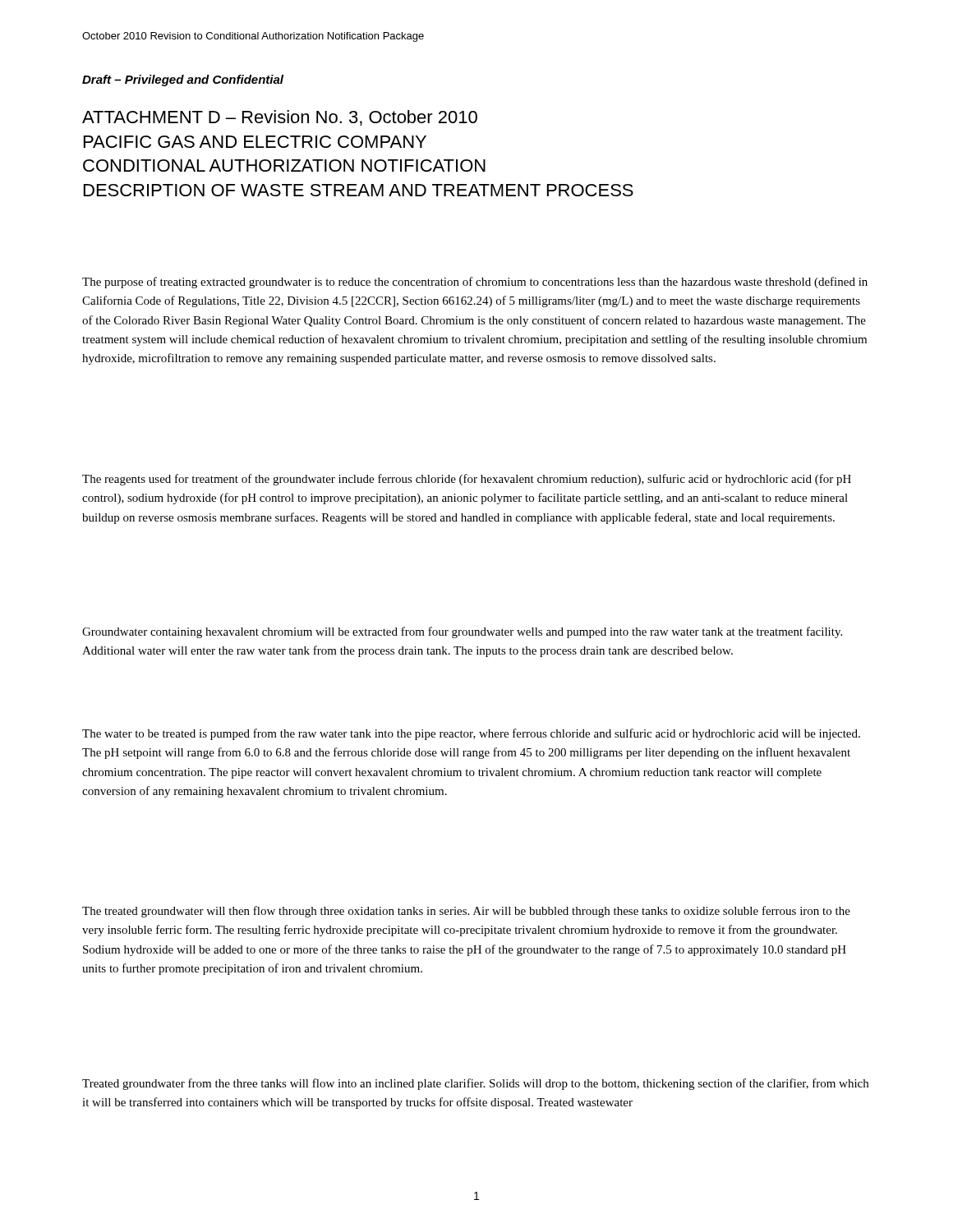Click on the title that reads "ATTACHMENT D – Revision No. 3, October"

click(x=358, y=154)
